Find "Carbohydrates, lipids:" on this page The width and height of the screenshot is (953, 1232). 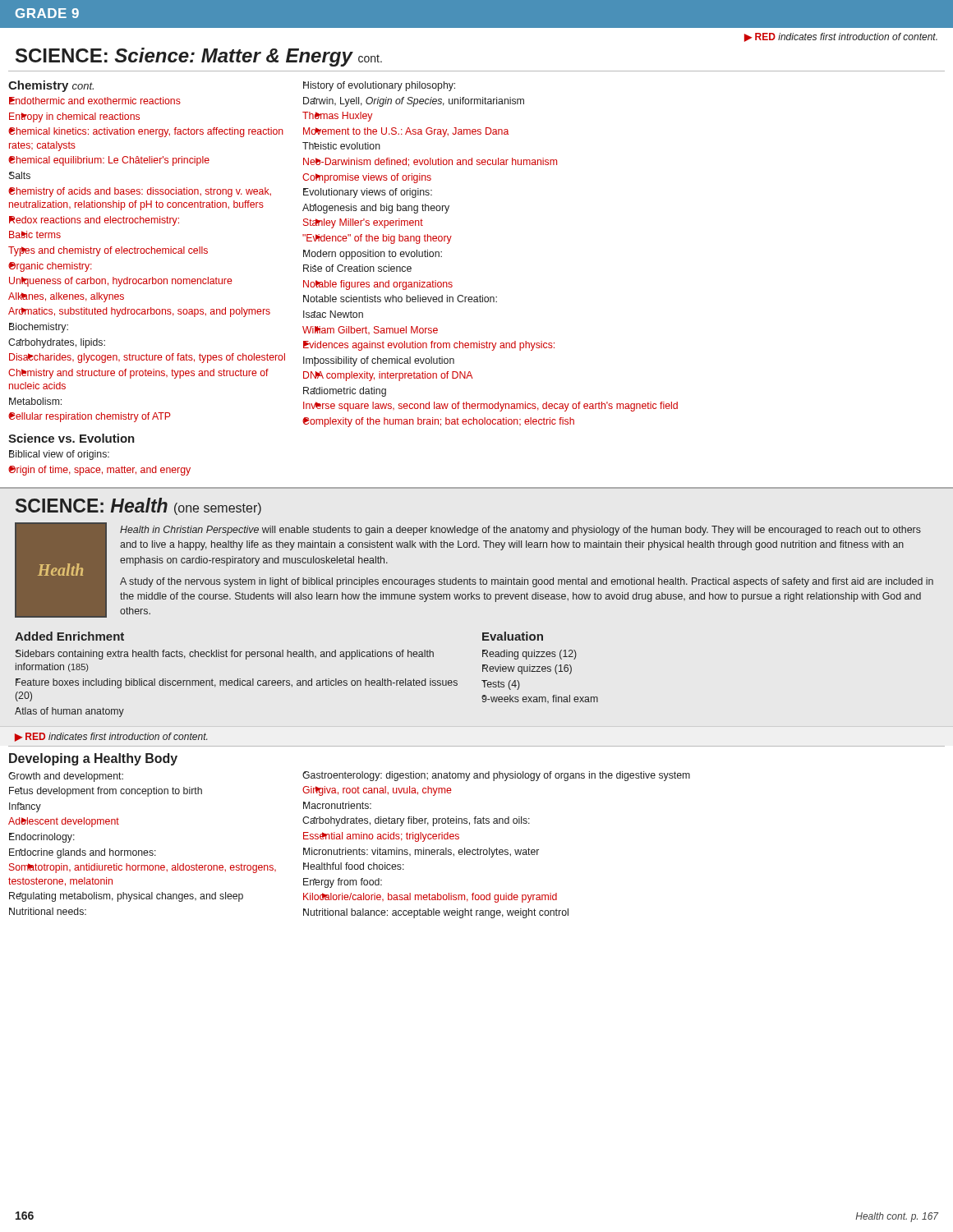(x=57, y=342)
